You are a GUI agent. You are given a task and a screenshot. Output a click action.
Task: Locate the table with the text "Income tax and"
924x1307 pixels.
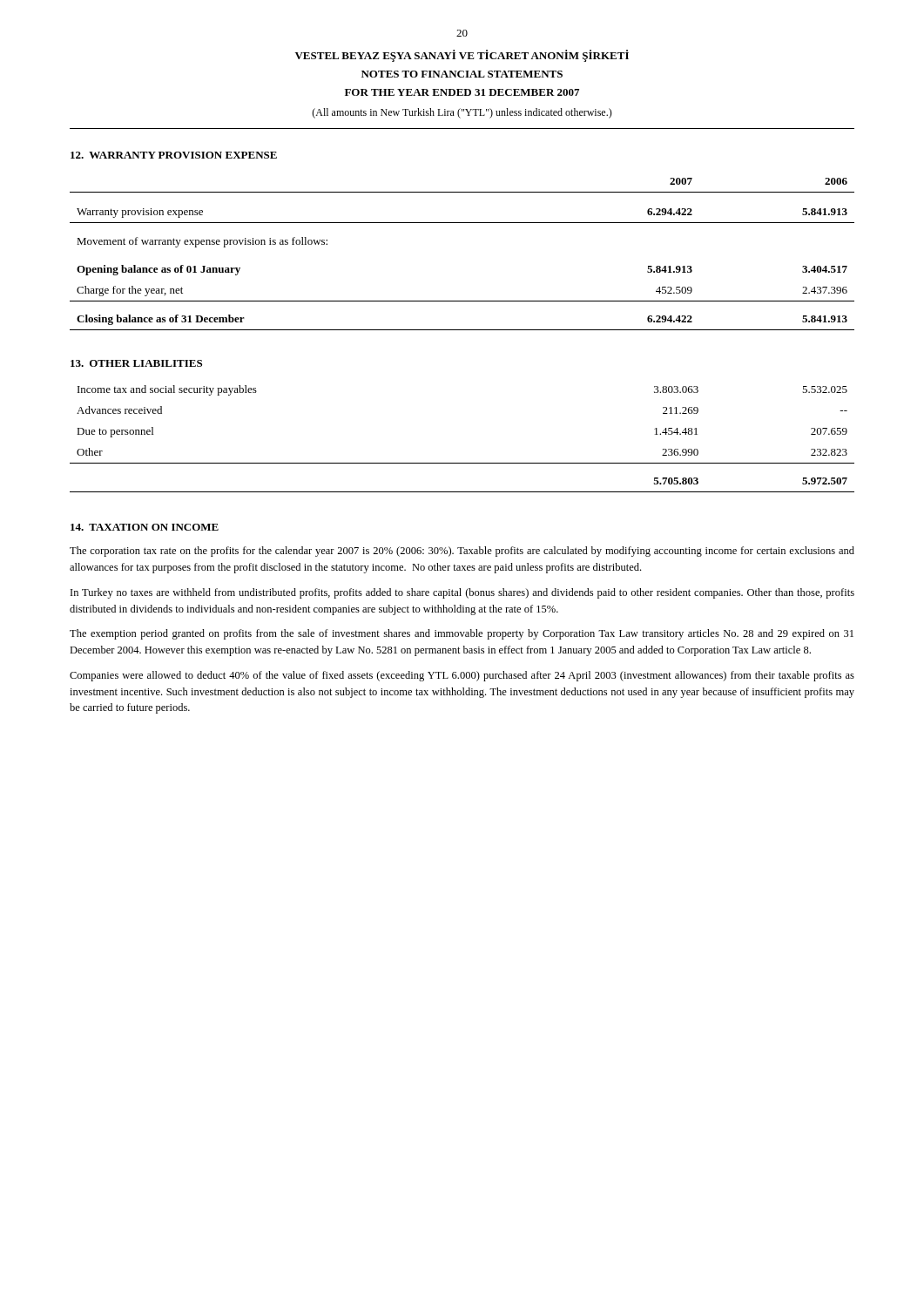point(462,436)
